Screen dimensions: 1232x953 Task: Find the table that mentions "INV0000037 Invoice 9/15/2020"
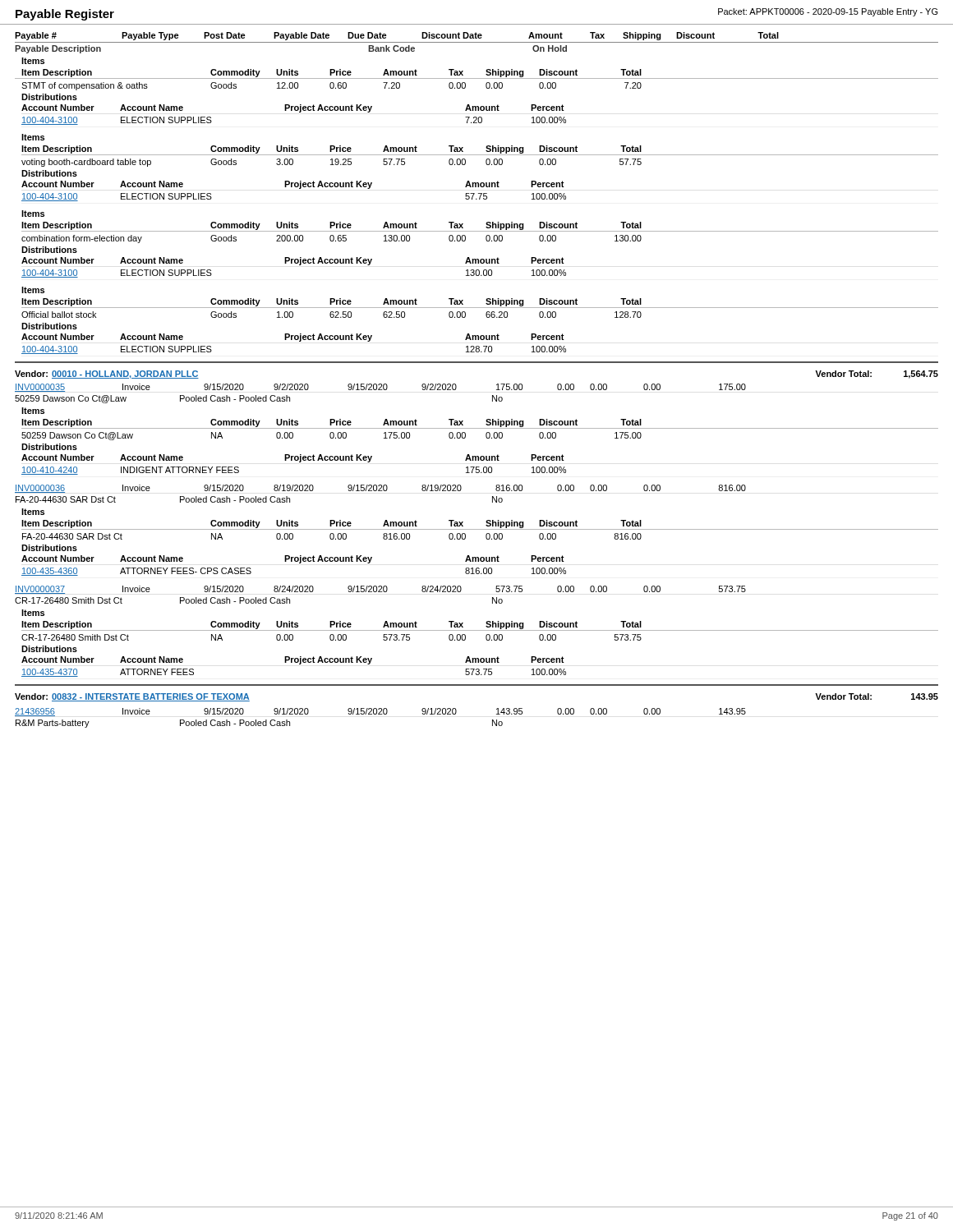(476, 631)
